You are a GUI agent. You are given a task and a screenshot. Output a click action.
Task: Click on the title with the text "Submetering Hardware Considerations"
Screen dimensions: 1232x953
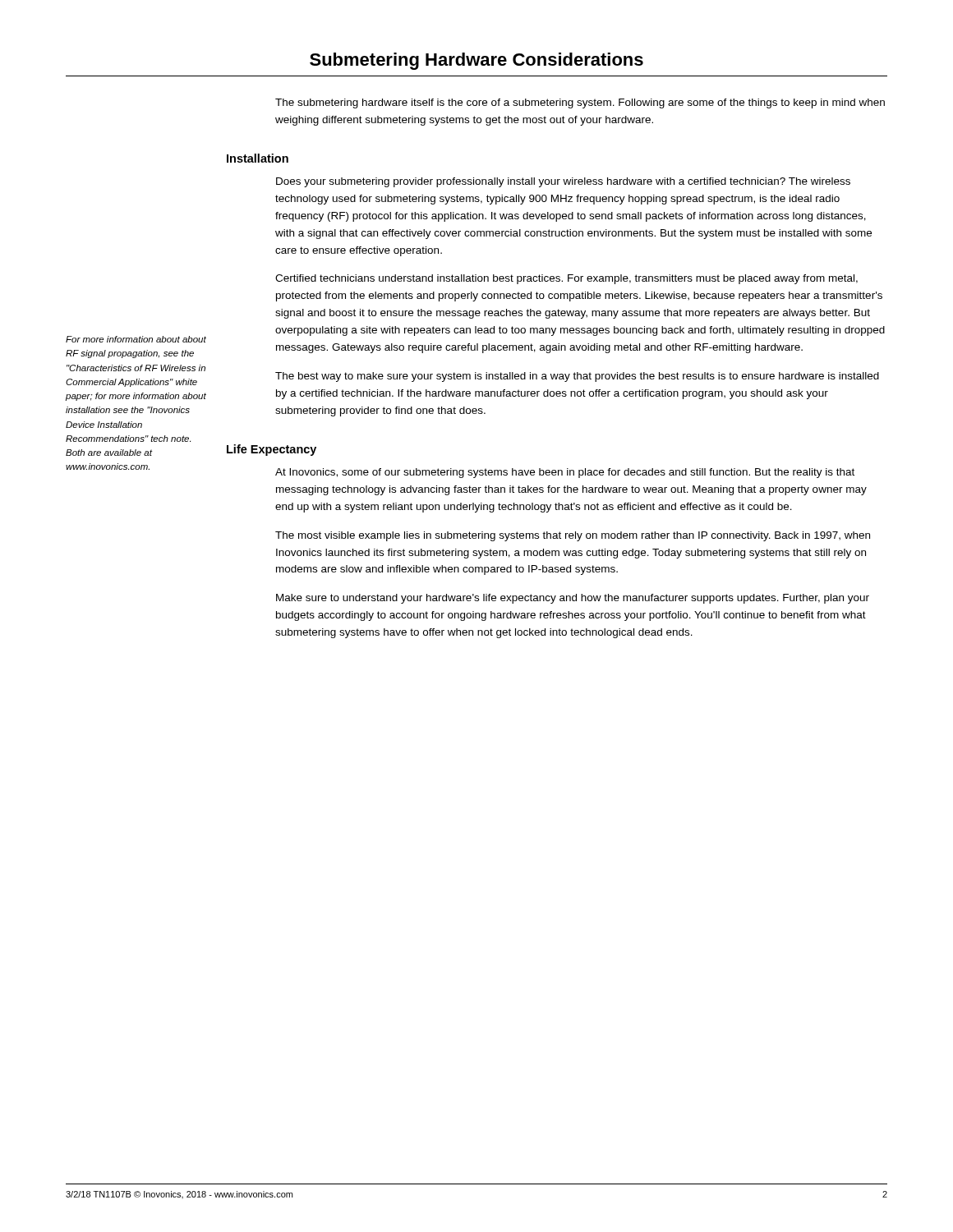(x=476, y=63)
